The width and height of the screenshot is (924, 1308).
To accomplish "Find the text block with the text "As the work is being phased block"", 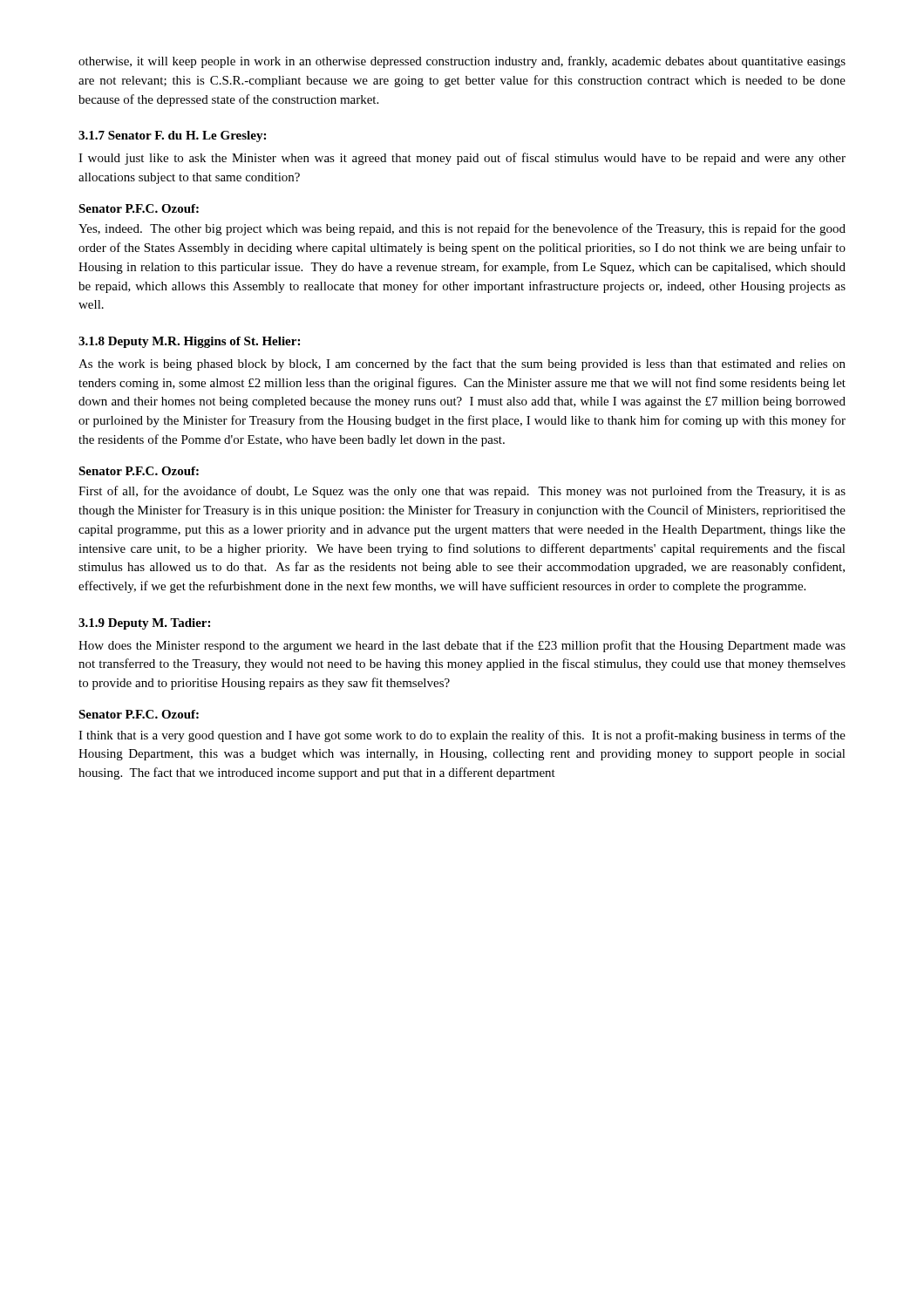I will pos(462,402).
